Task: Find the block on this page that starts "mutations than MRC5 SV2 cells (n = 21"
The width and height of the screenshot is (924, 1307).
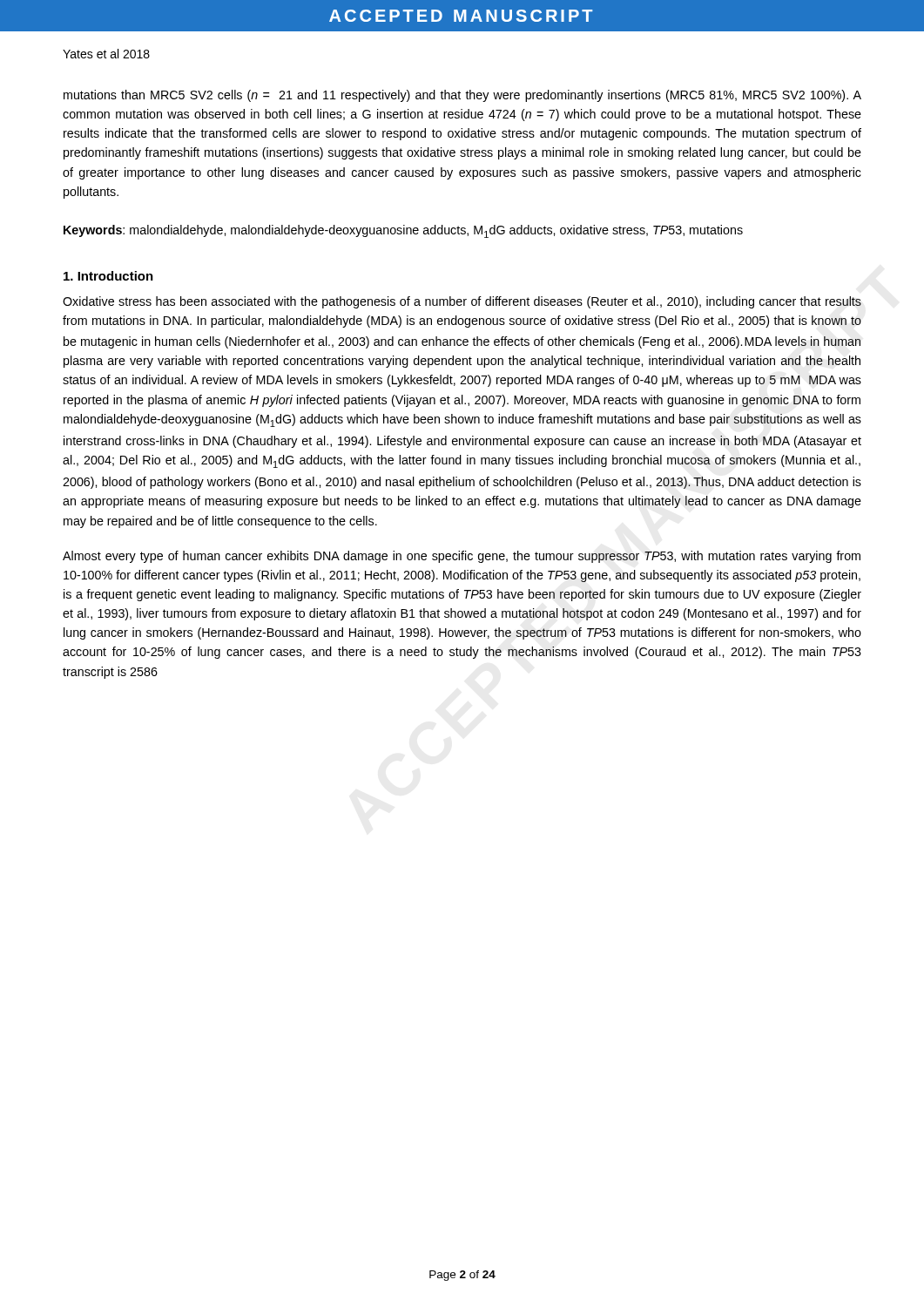Action: (x=462, y=143)
